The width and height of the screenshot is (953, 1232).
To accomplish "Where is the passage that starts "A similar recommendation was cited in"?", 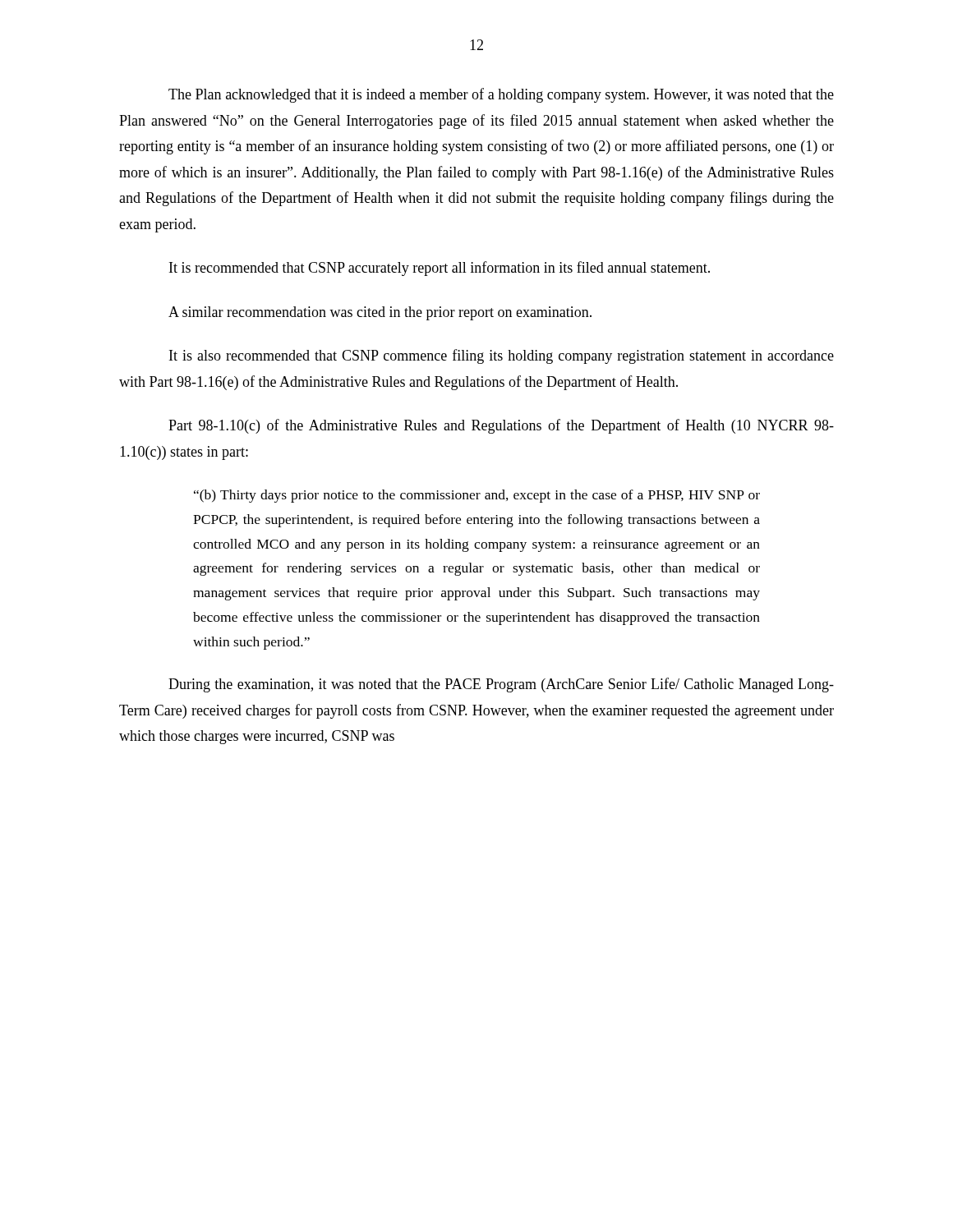I will (x=381, y=312).
